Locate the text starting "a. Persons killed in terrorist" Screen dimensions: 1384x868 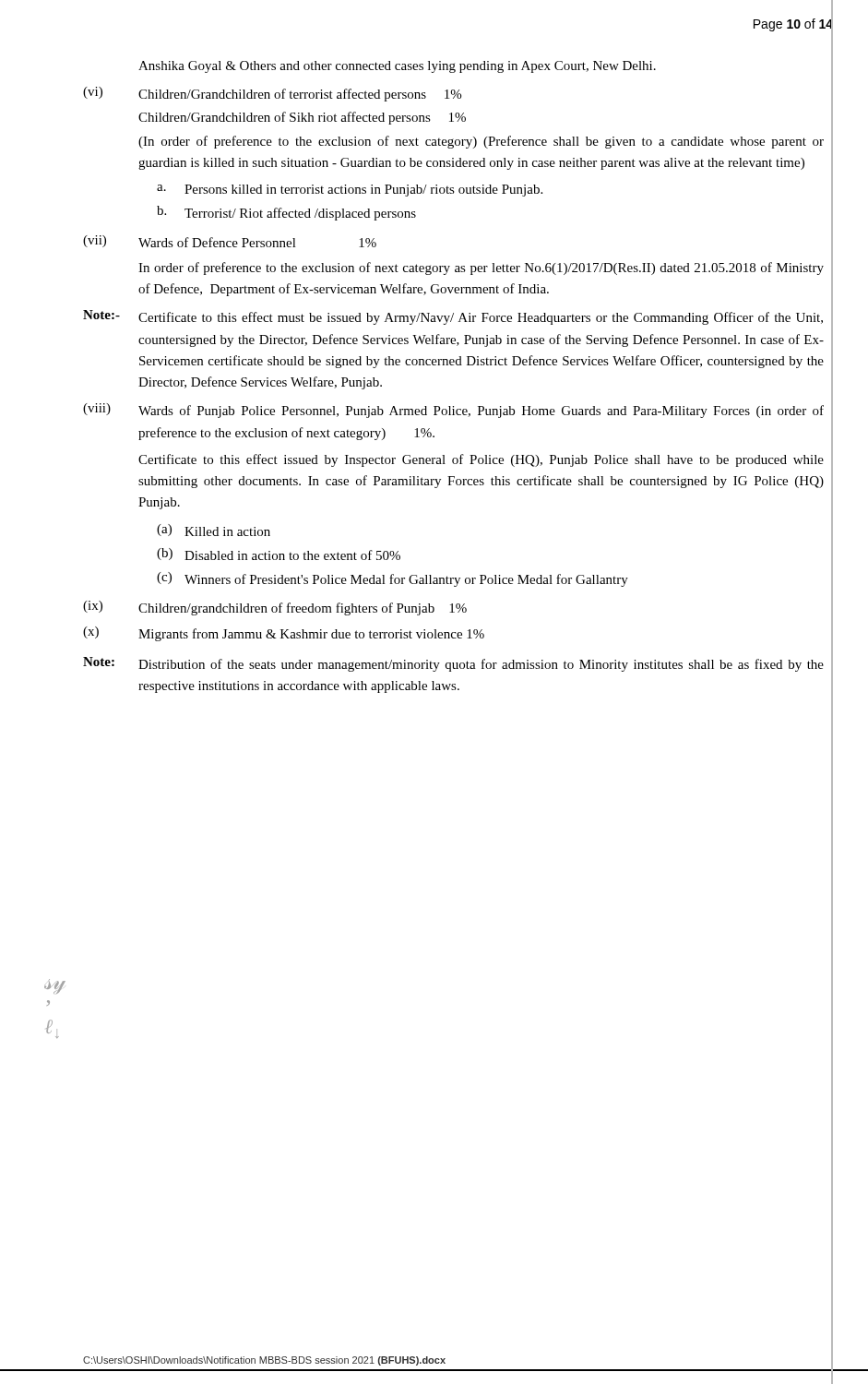(x=490, y=190)
